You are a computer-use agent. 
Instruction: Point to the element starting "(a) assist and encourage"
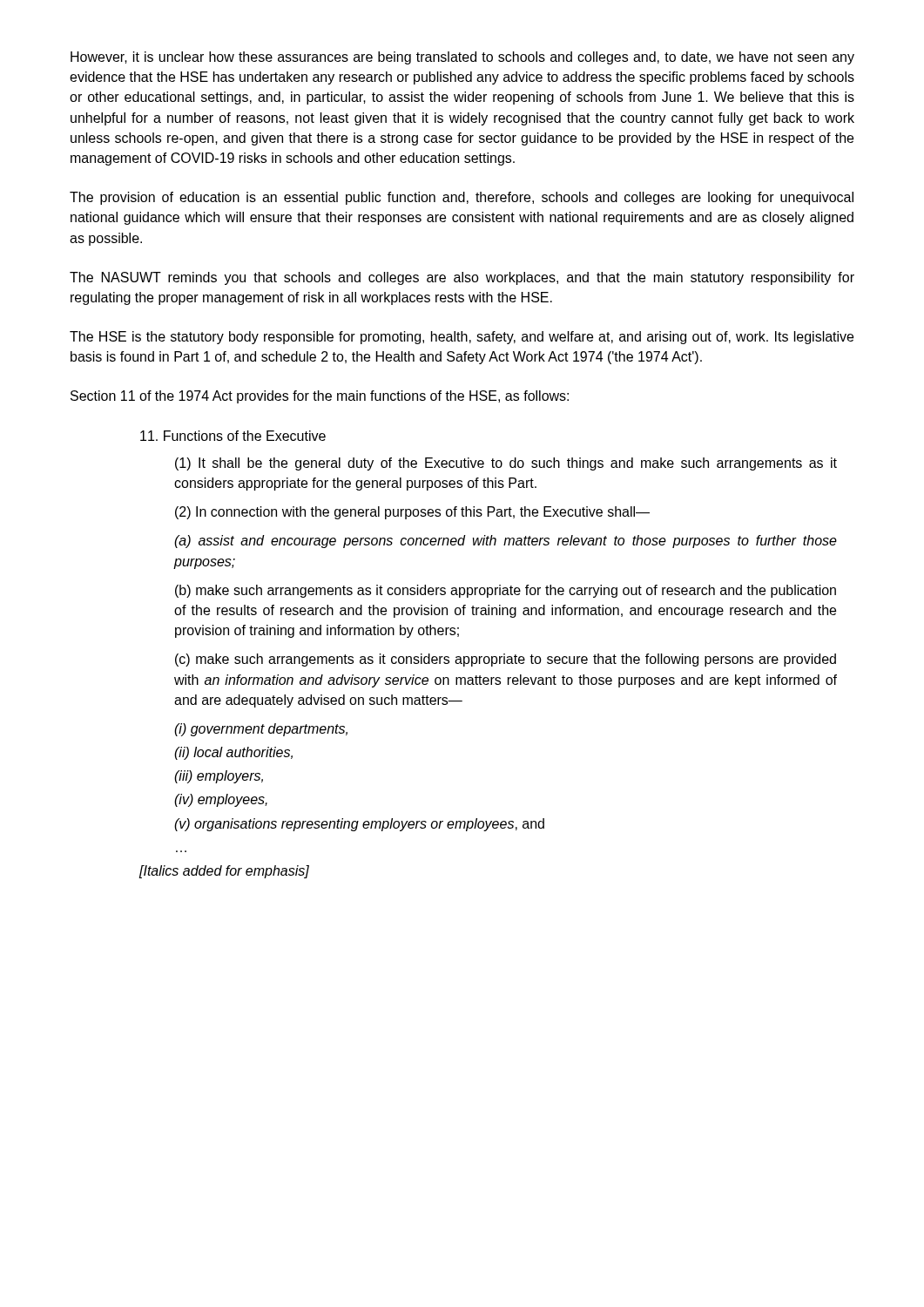tap(506, 551)
